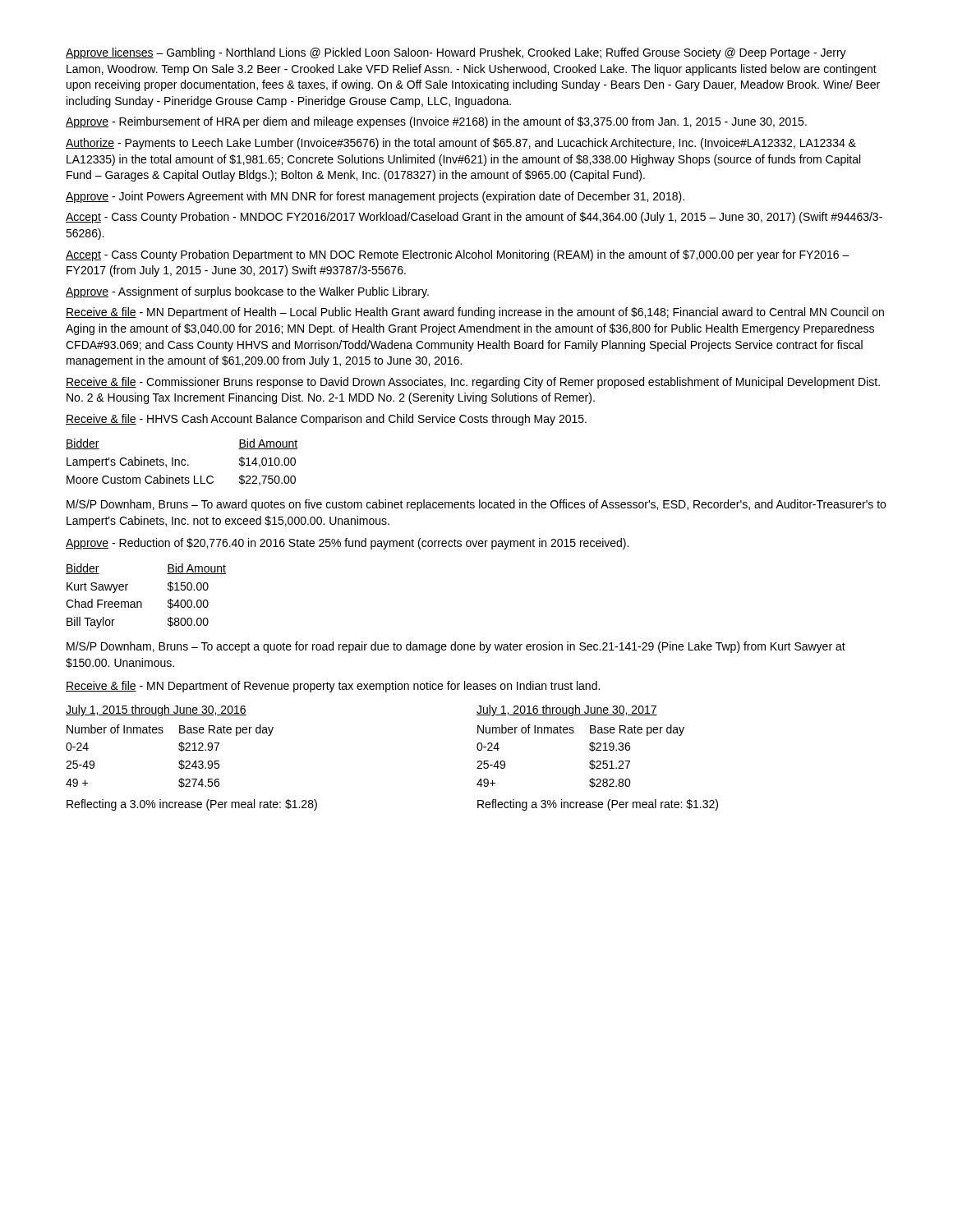Locate the block of text that opens with "M/S/P Downham, Bruns – To award quotes on"

click(476, 513)
